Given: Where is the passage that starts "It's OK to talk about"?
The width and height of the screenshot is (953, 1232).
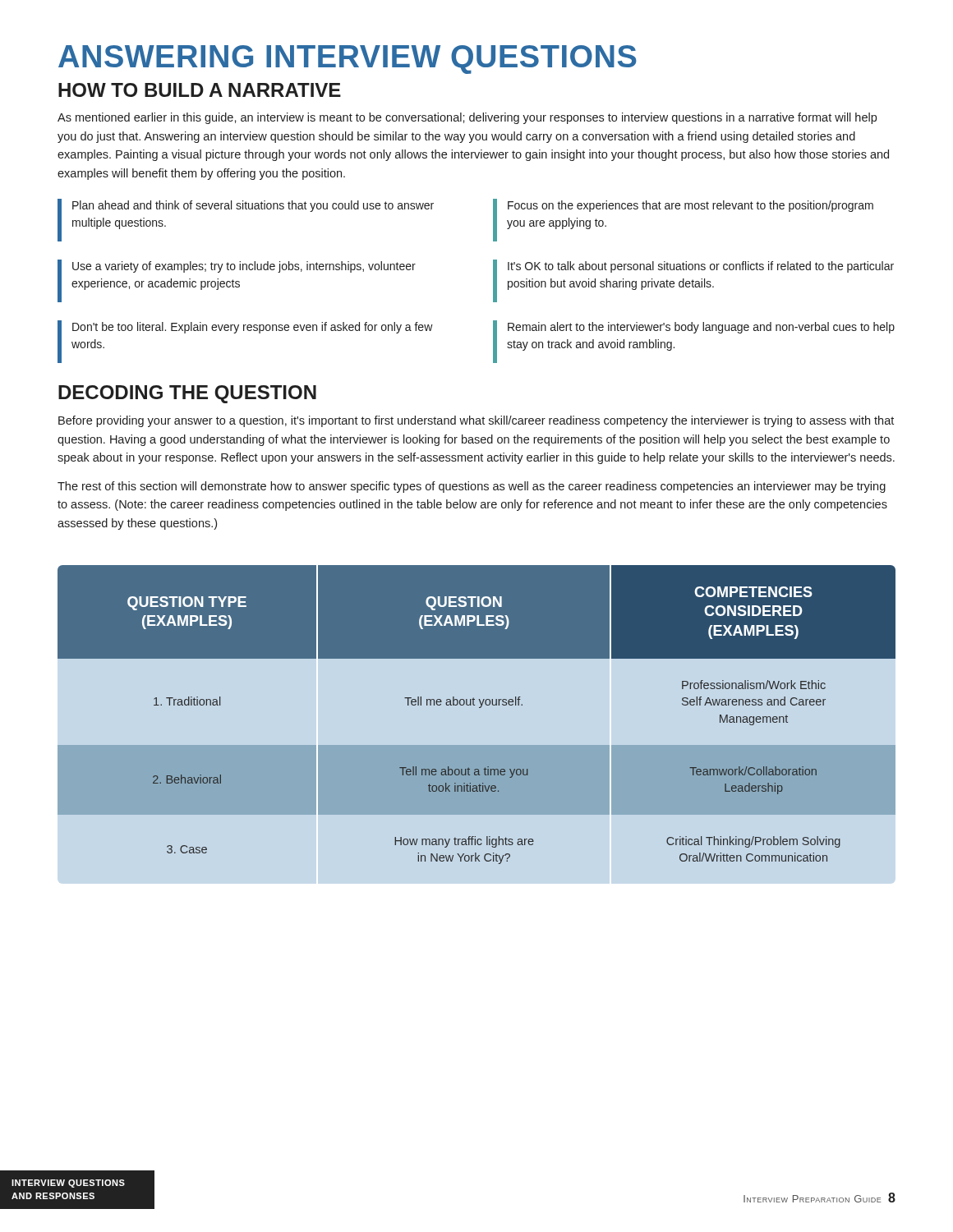Looking at the screenshot, I should pyautogui.click(x=694, y=280).
